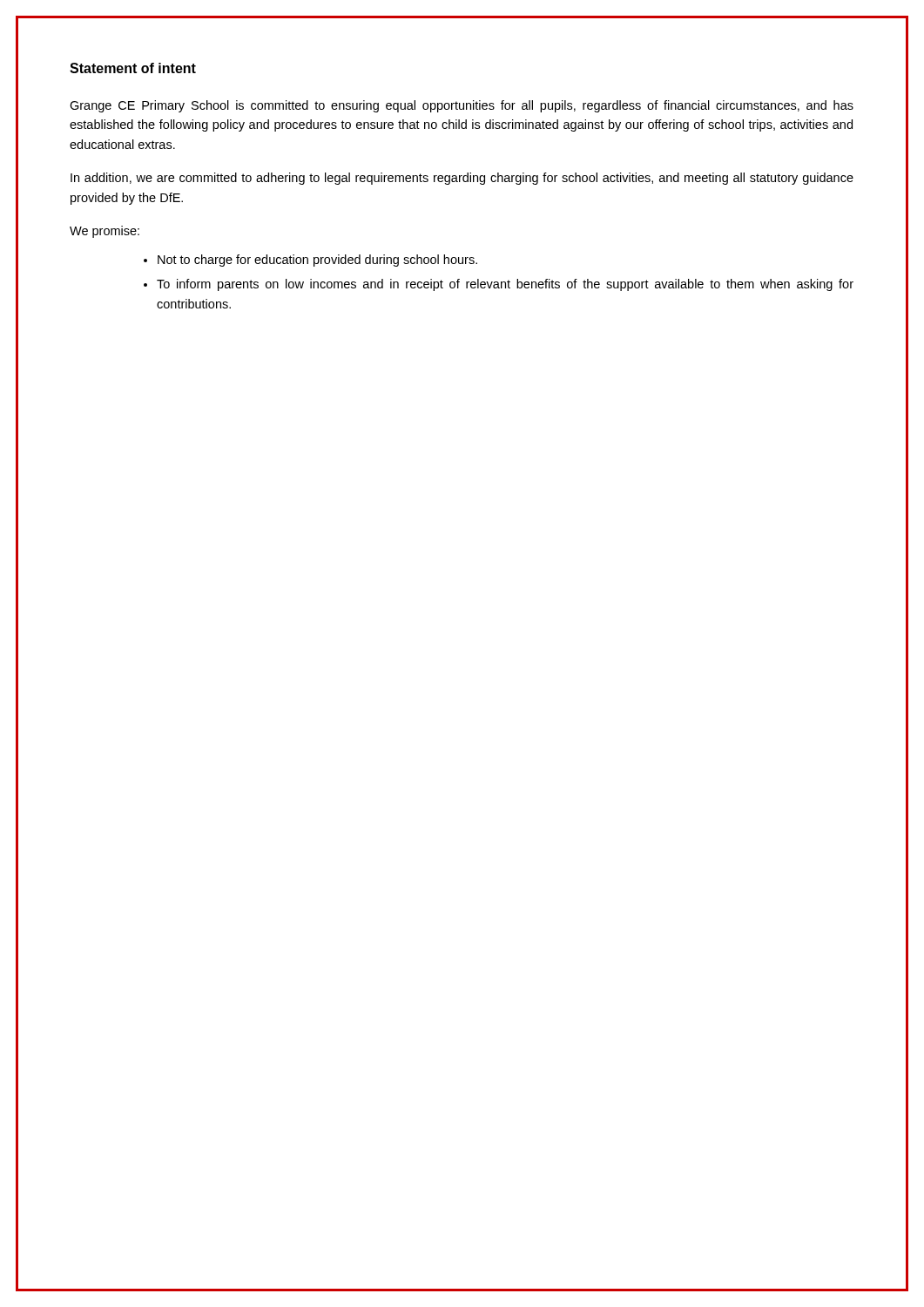Viewport: 924px width, 1307px height.
Task: Click on the passage starting "We promise:"
Action: 105,231
